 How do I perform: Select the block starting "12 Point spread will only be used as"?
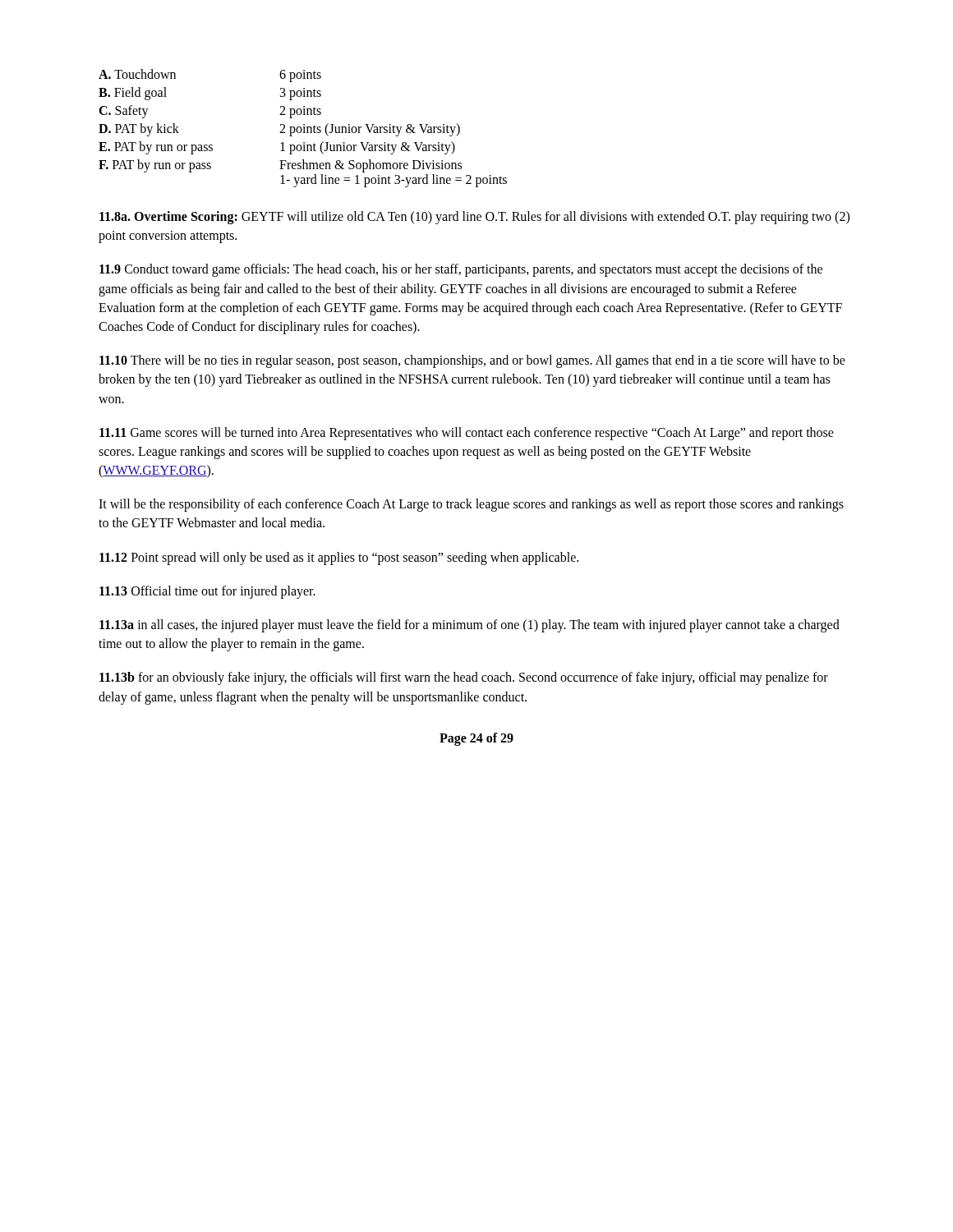(339, 557)
